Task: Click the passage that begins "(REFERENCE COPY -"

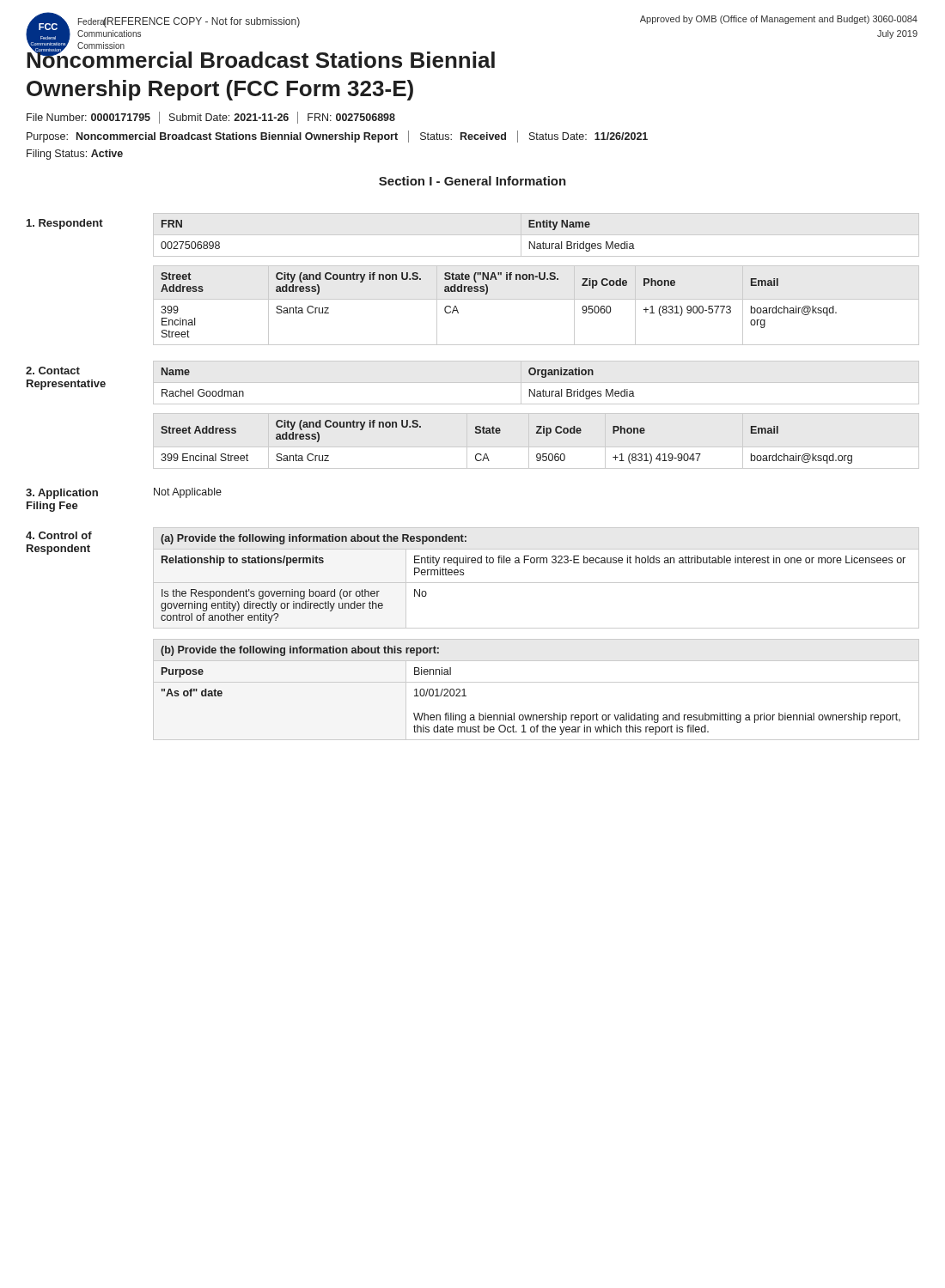Action: [202, 21]
